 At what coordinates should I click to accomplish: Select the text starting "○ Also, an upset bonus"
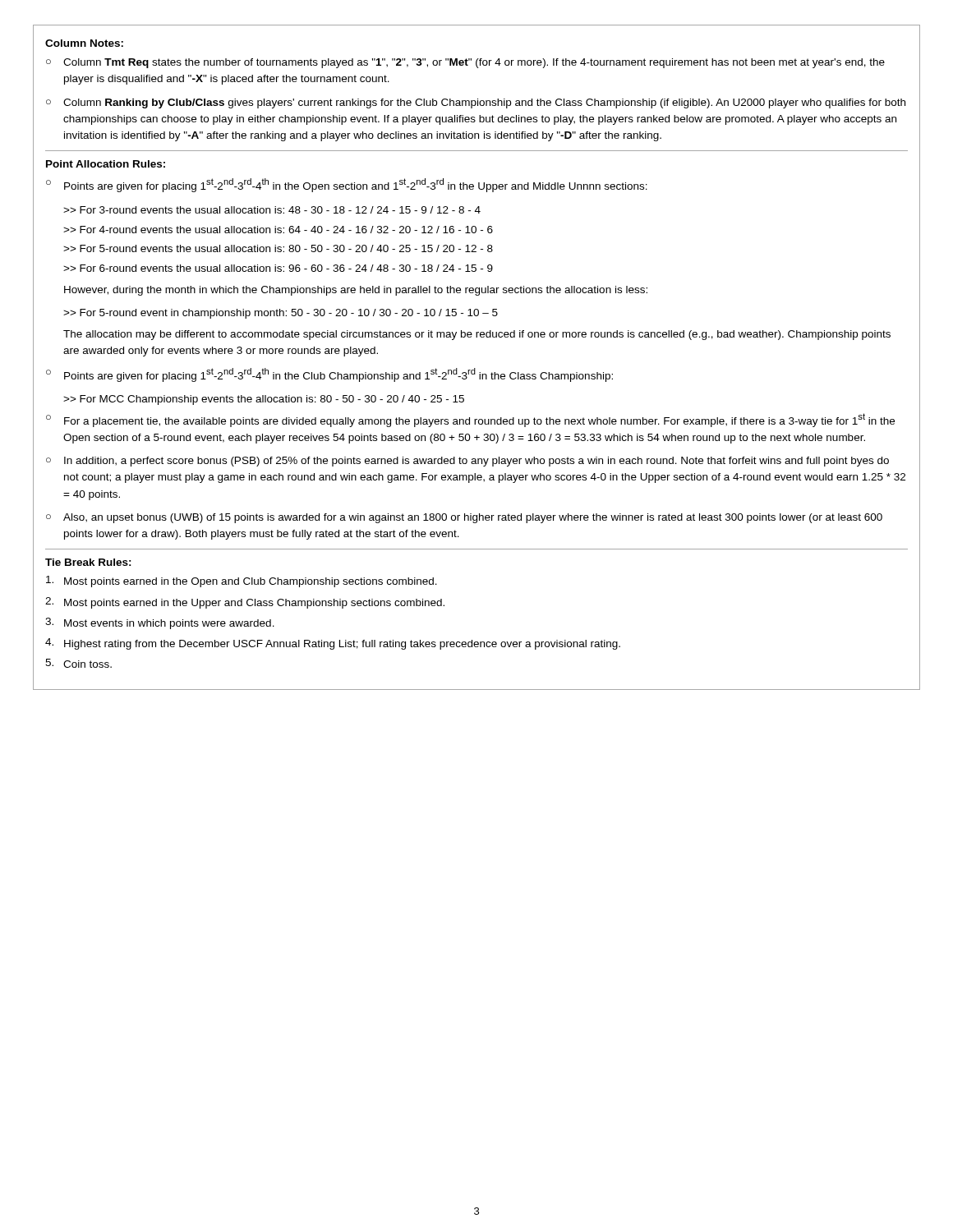tap(476, 526)
